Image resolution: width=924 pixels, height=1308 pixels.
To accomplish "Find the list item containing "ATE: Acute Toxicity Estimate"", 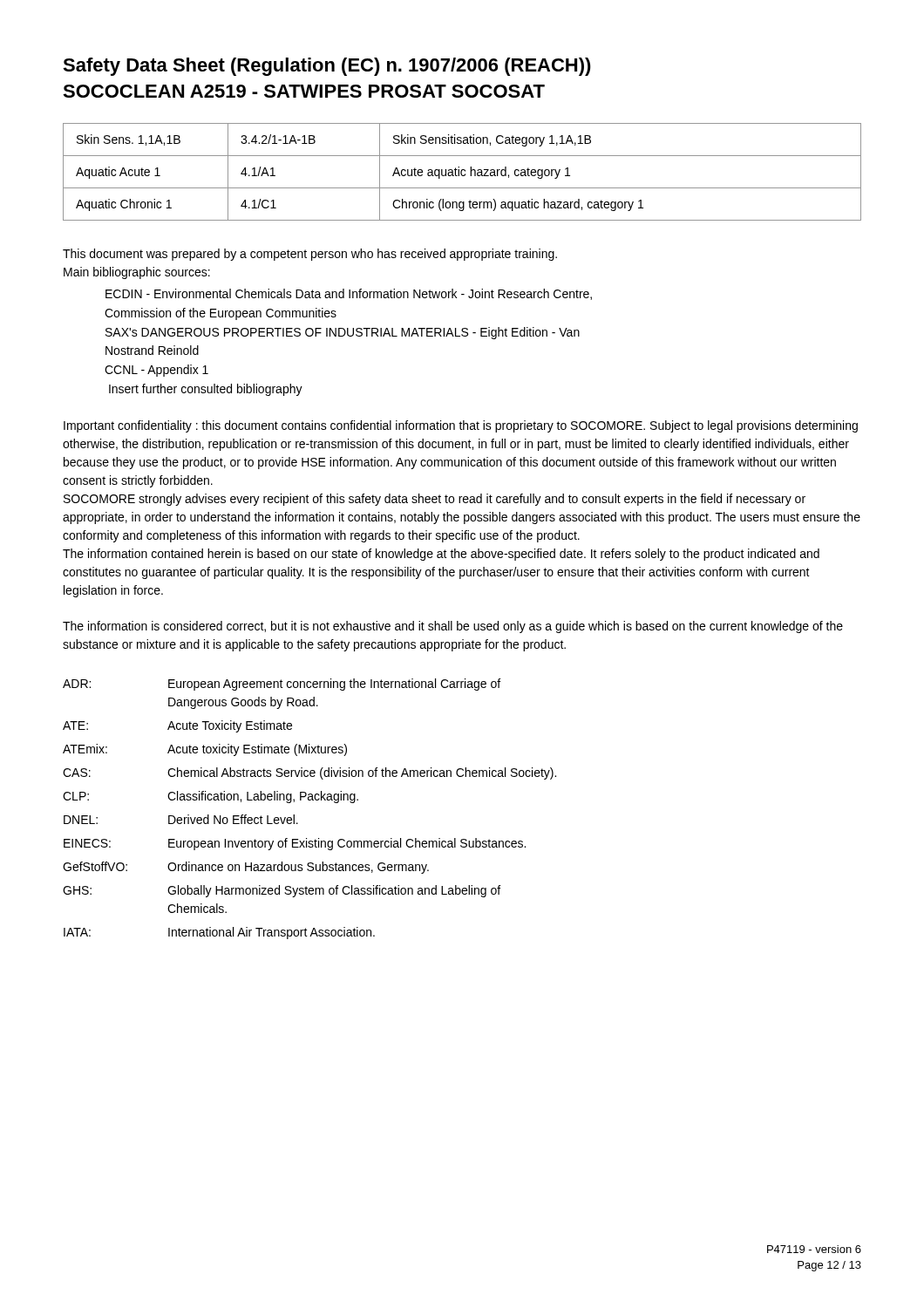I will point(177,726).
